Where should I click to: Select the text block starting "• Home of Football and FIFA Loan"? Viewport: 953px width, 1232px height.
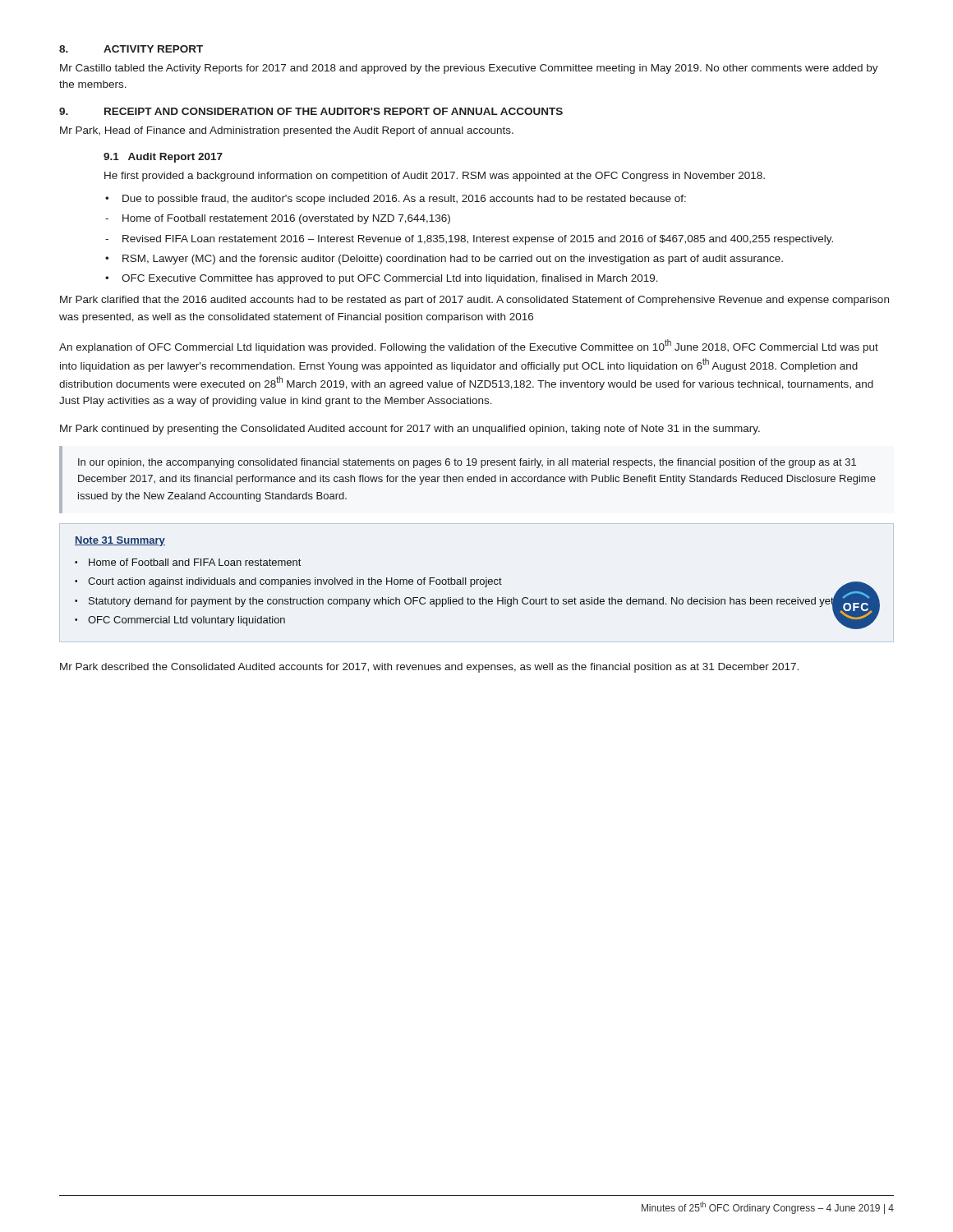tap(188, 562)
